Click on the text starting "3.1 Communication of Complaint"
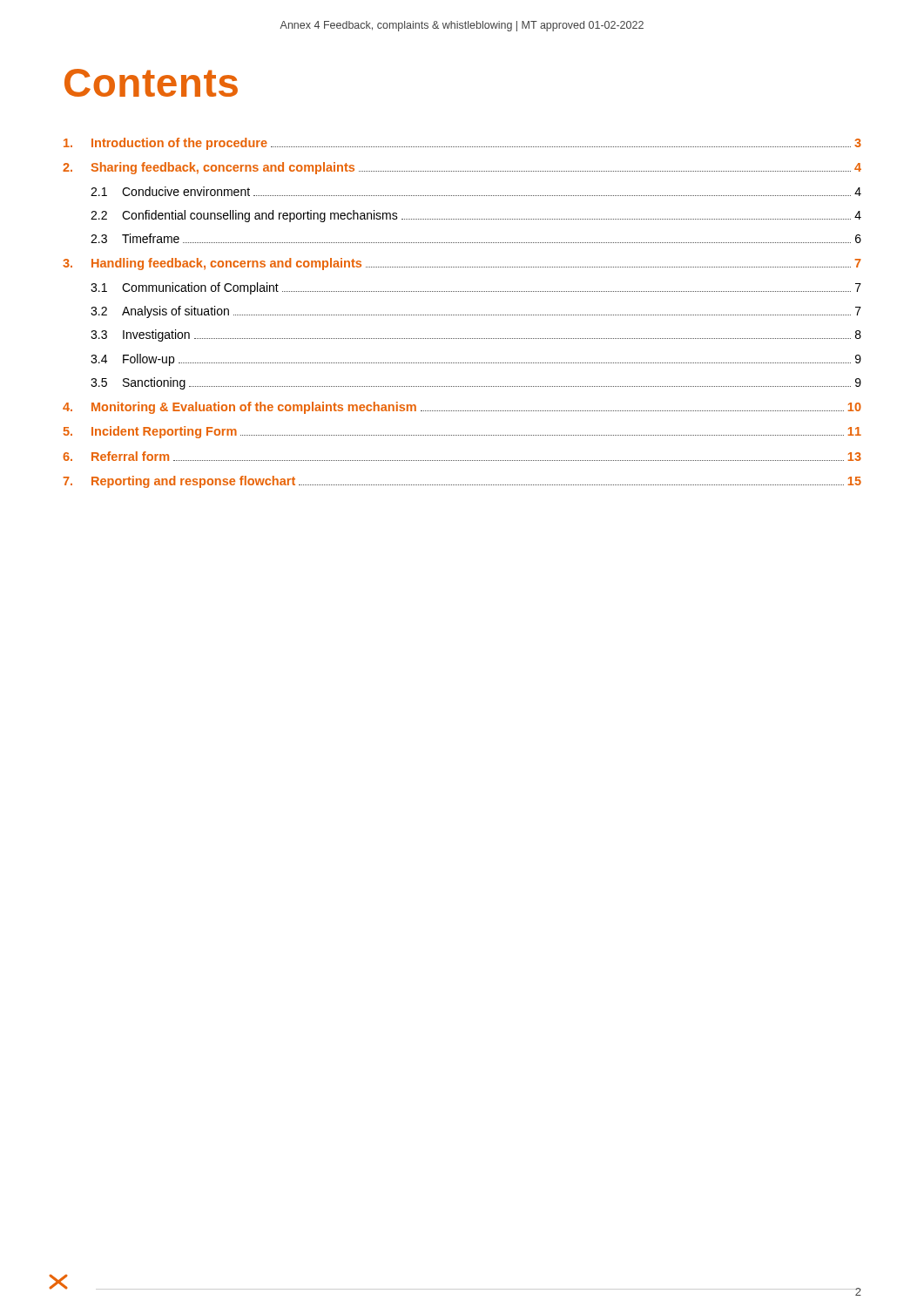This screenshot has width=924, height=1307. click(476, 288)
